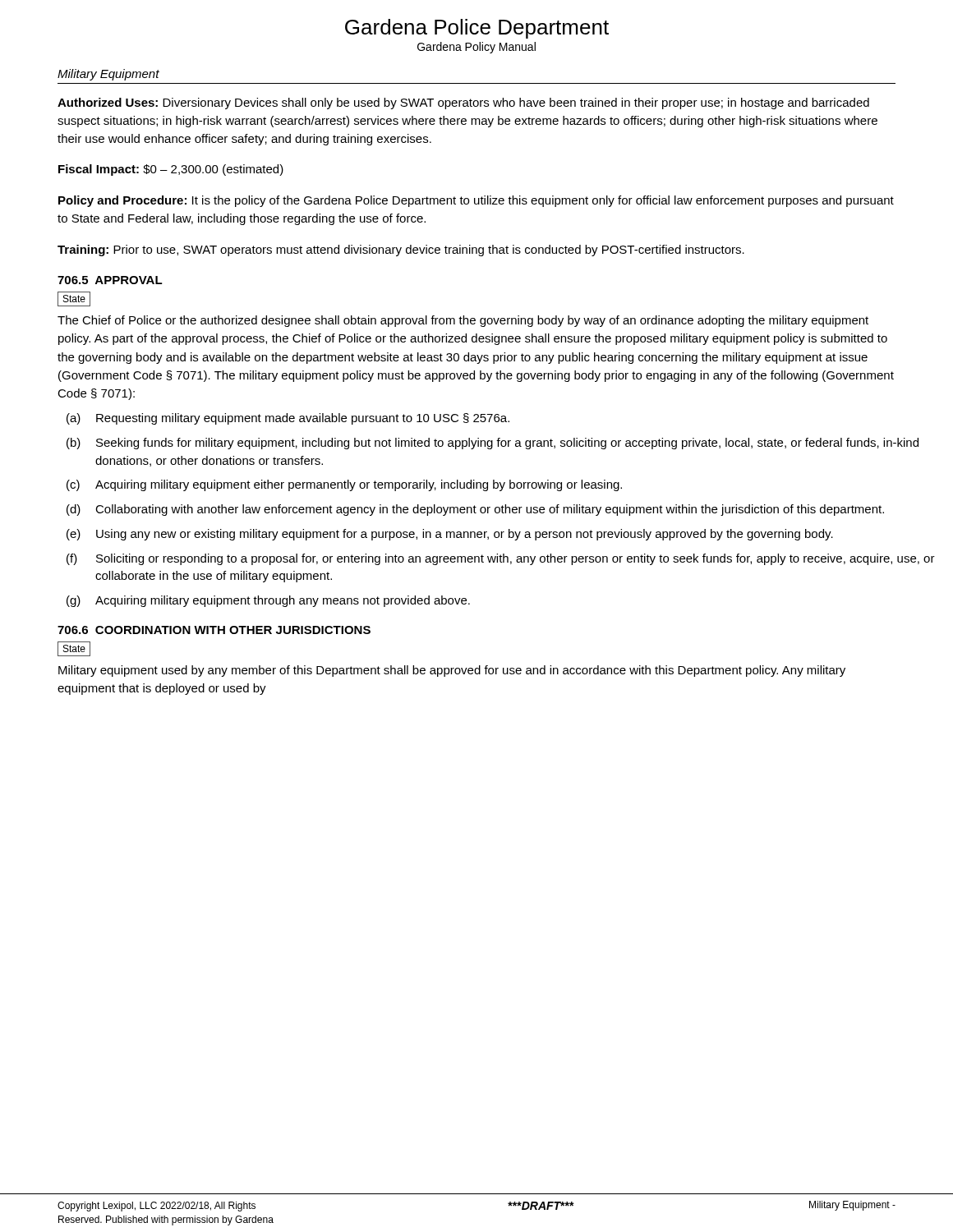Where is the passage that starts "(d) Collaborating with"?
Image resolution: width=953 pixels, height=1232 pixels.
(509, 509)
